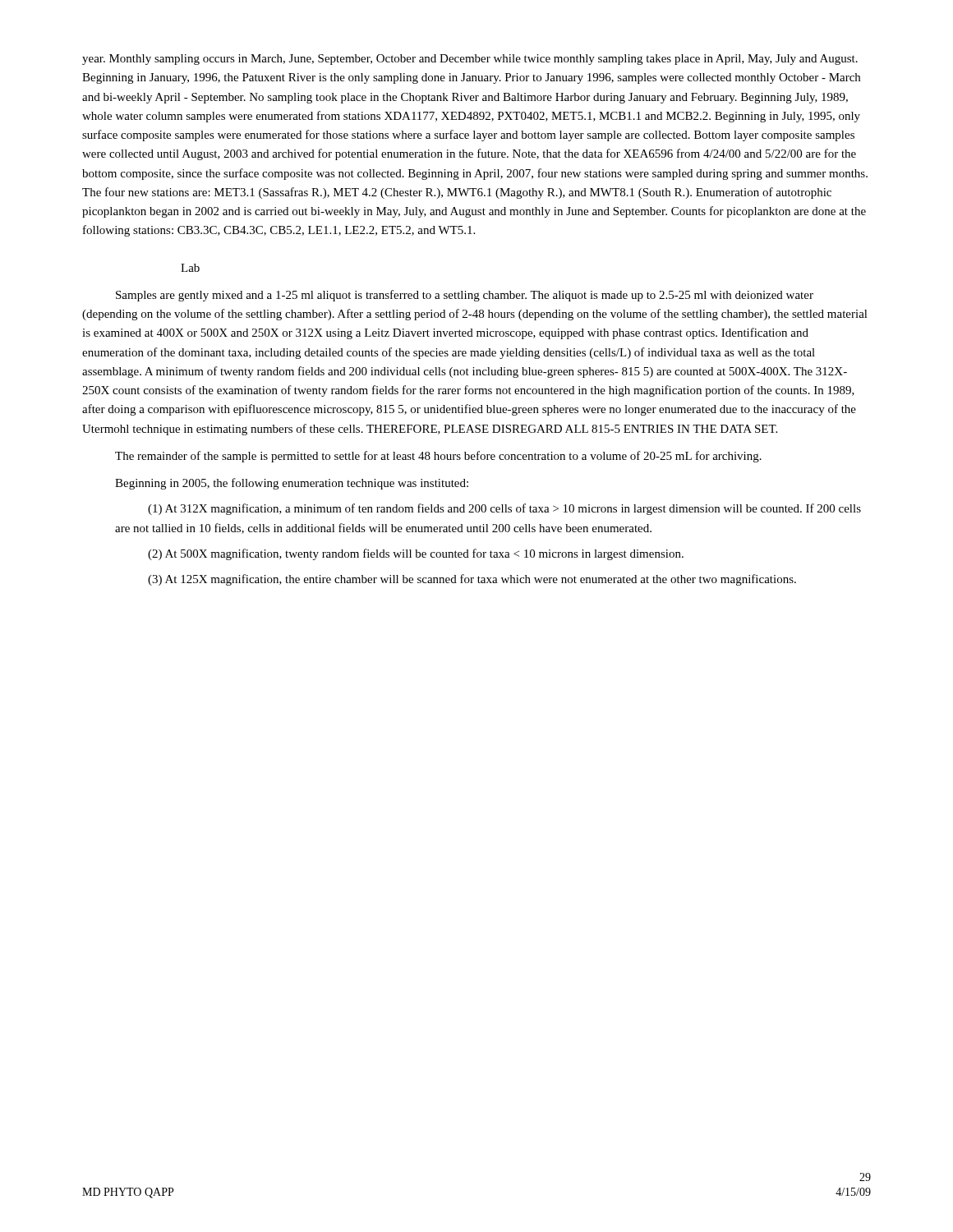Viewport: 953px width, 1232px height.
Task: Navigate to the block starting "Samples are gently"
Action: (476, 389)
